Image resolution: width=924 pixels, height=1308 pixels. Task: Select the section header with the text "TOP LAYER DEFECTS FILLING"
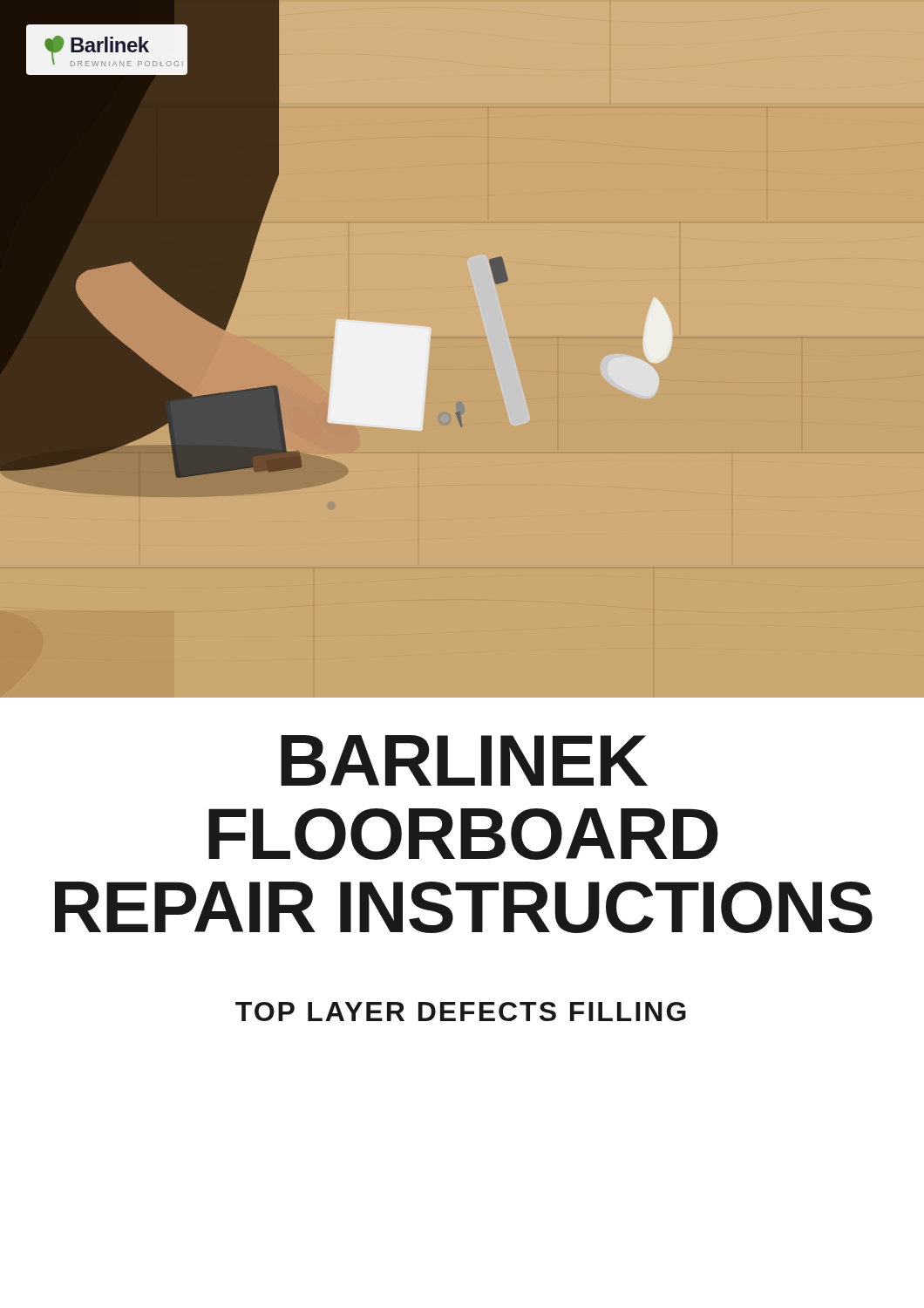pyautogui.click(x=462, y=1012)
